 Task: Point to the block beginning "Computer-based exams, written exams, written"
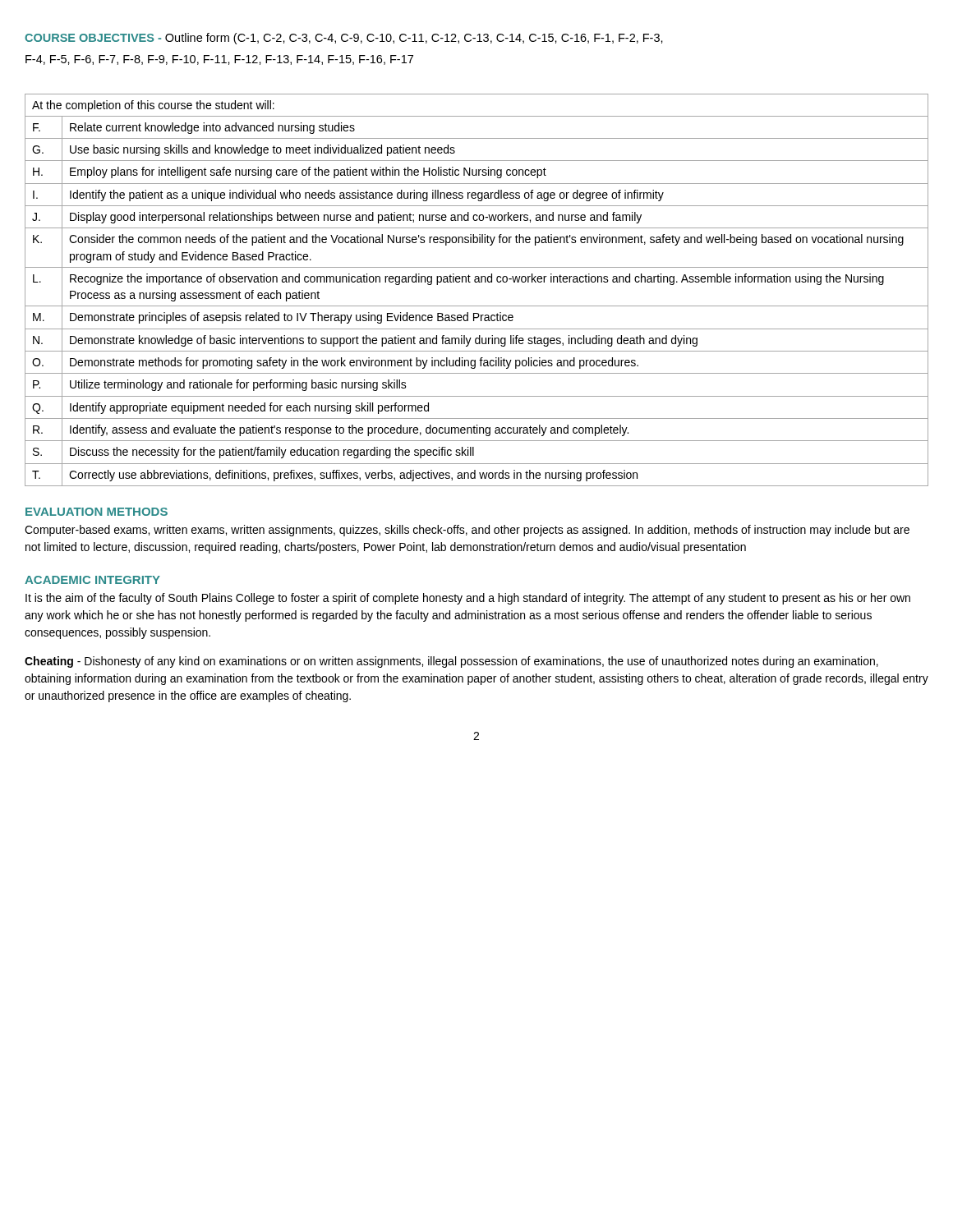tap(467, 538)
